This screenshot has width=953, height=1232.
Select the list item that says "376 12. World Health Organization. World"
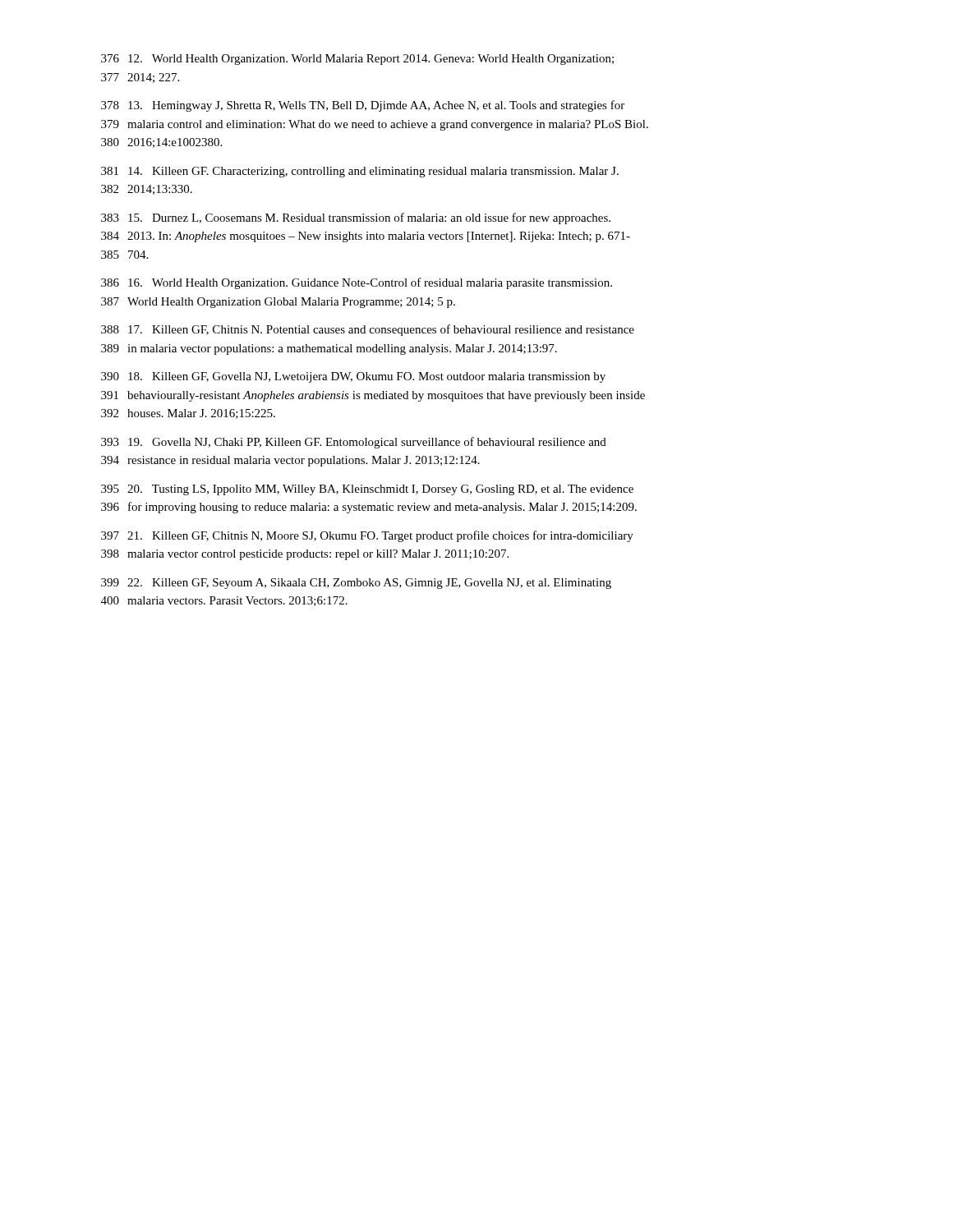click(x=485, y=68)
